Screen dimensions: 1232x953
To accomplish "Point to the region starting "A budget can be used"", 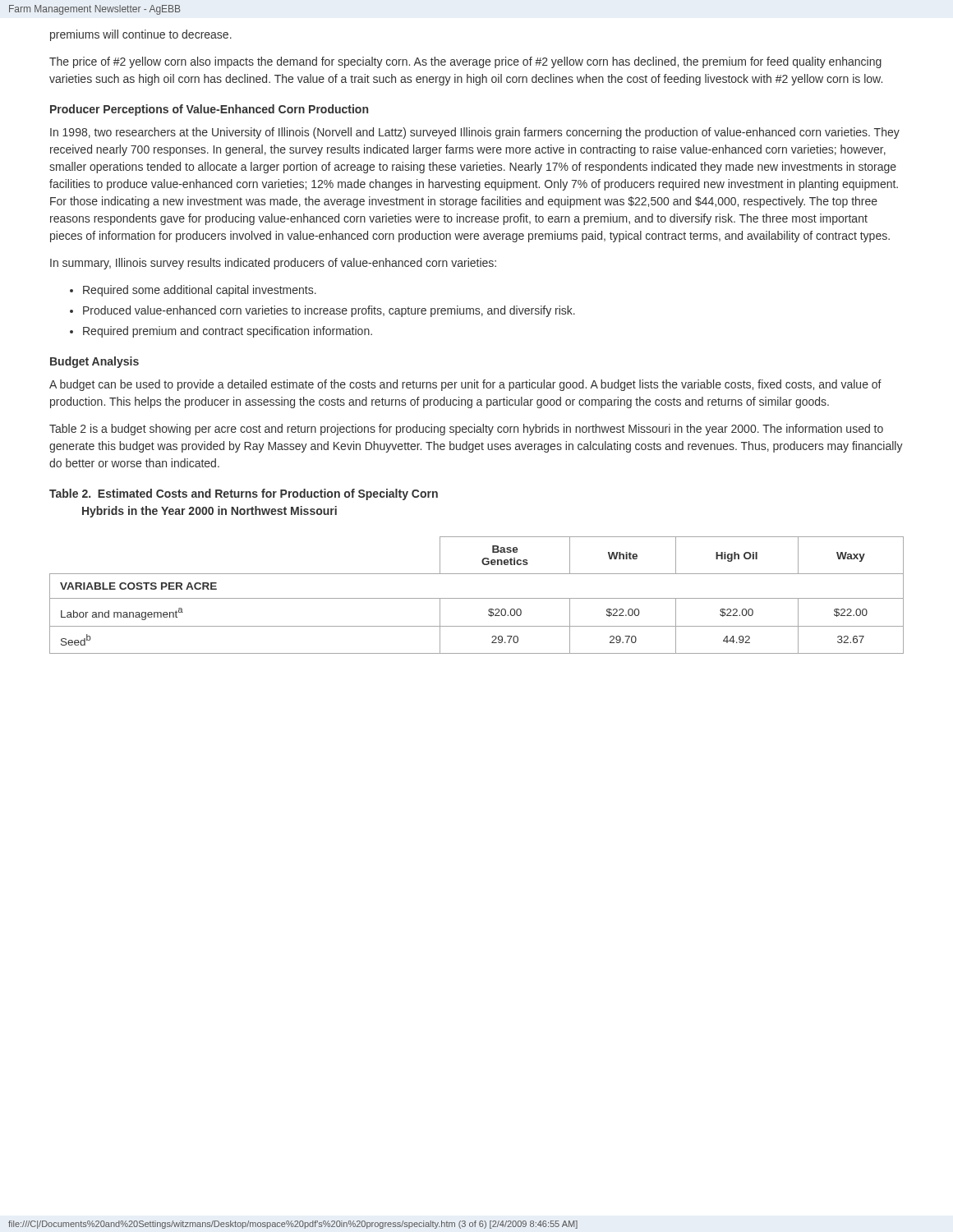I will click(465, 393).
